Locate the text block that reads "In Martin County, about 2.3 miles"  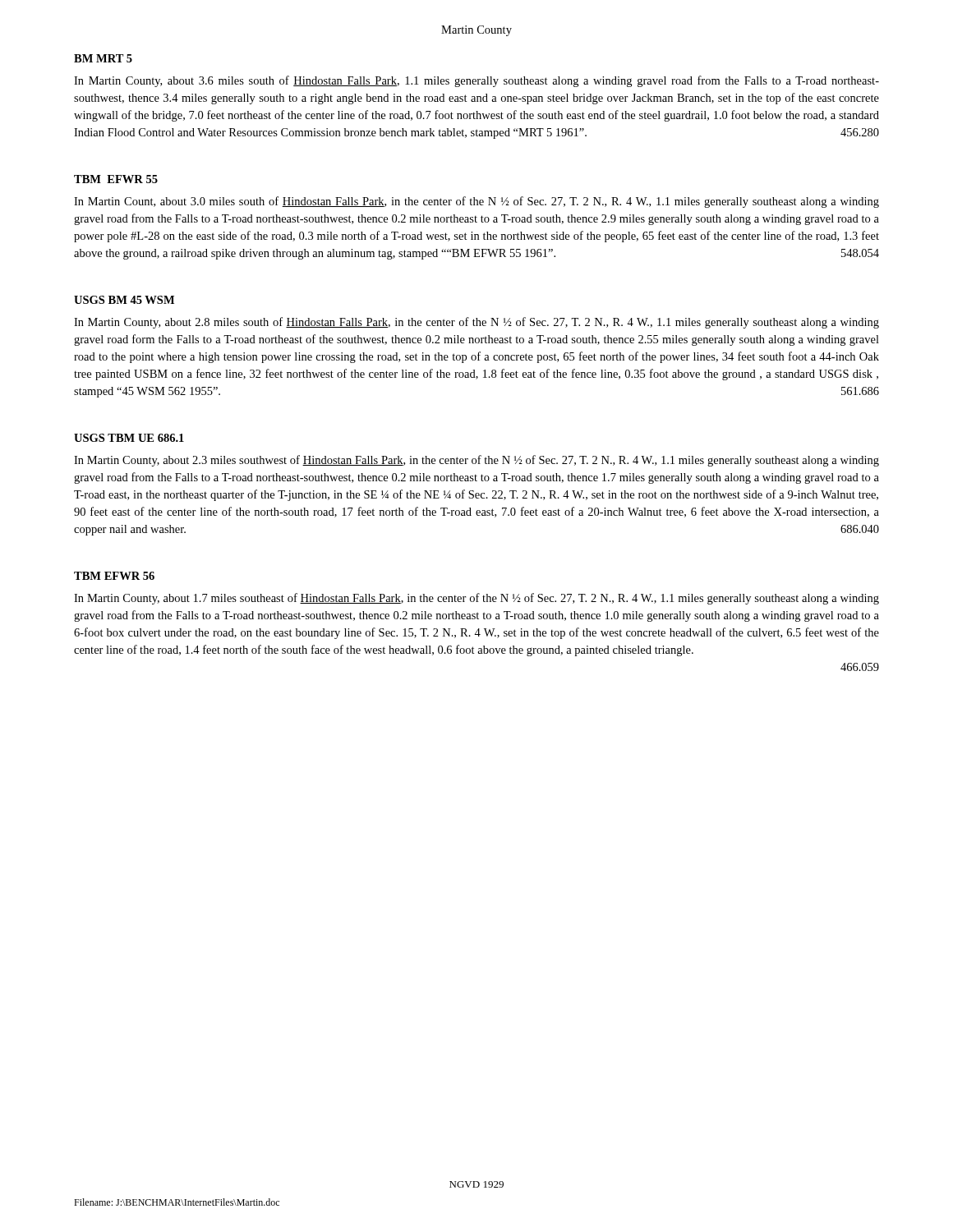(x=476, y=495)
